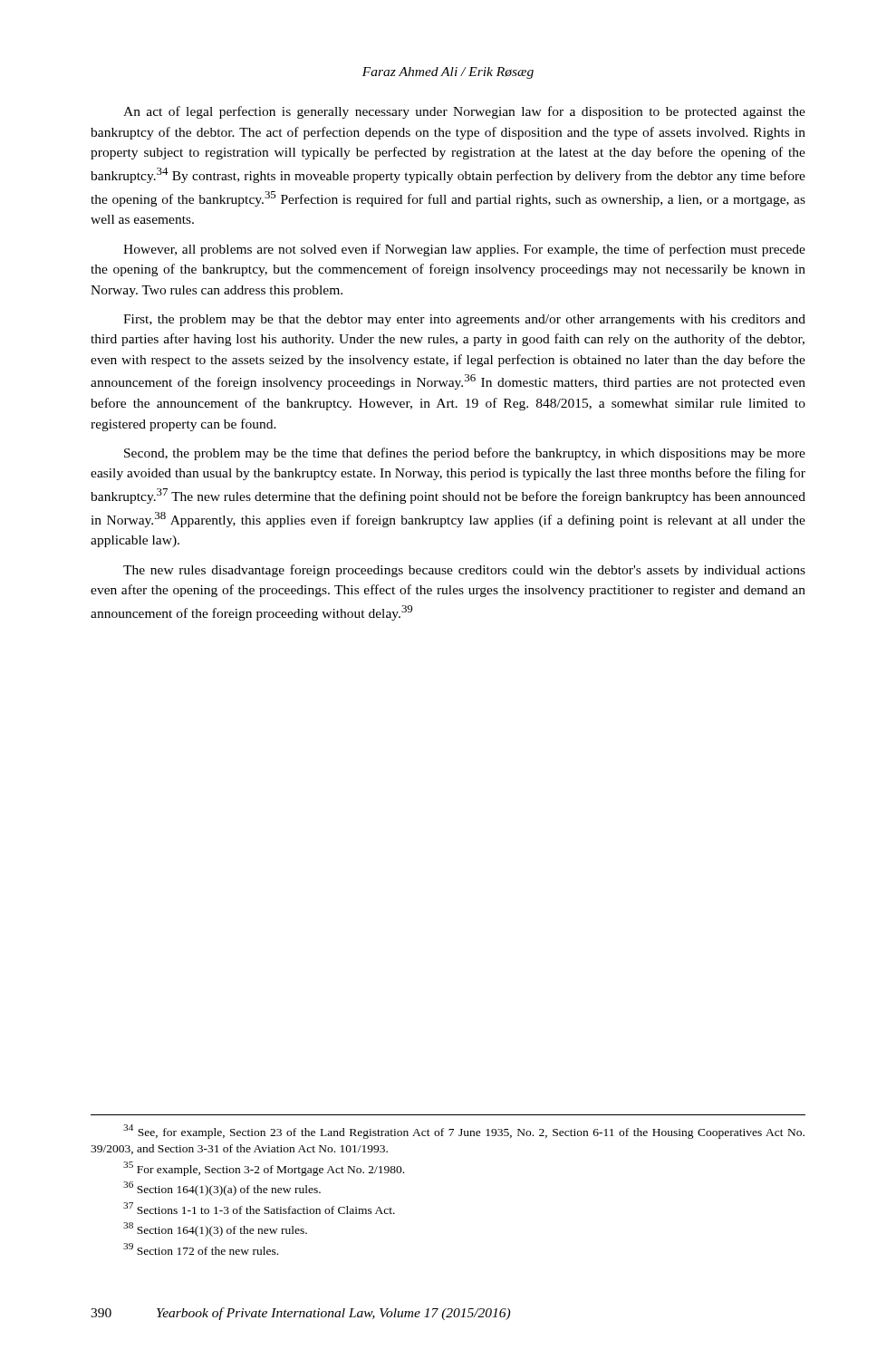
Task: Click on the text block that reads "The new rules disadvantage foreign"
Action: (448, 591)
